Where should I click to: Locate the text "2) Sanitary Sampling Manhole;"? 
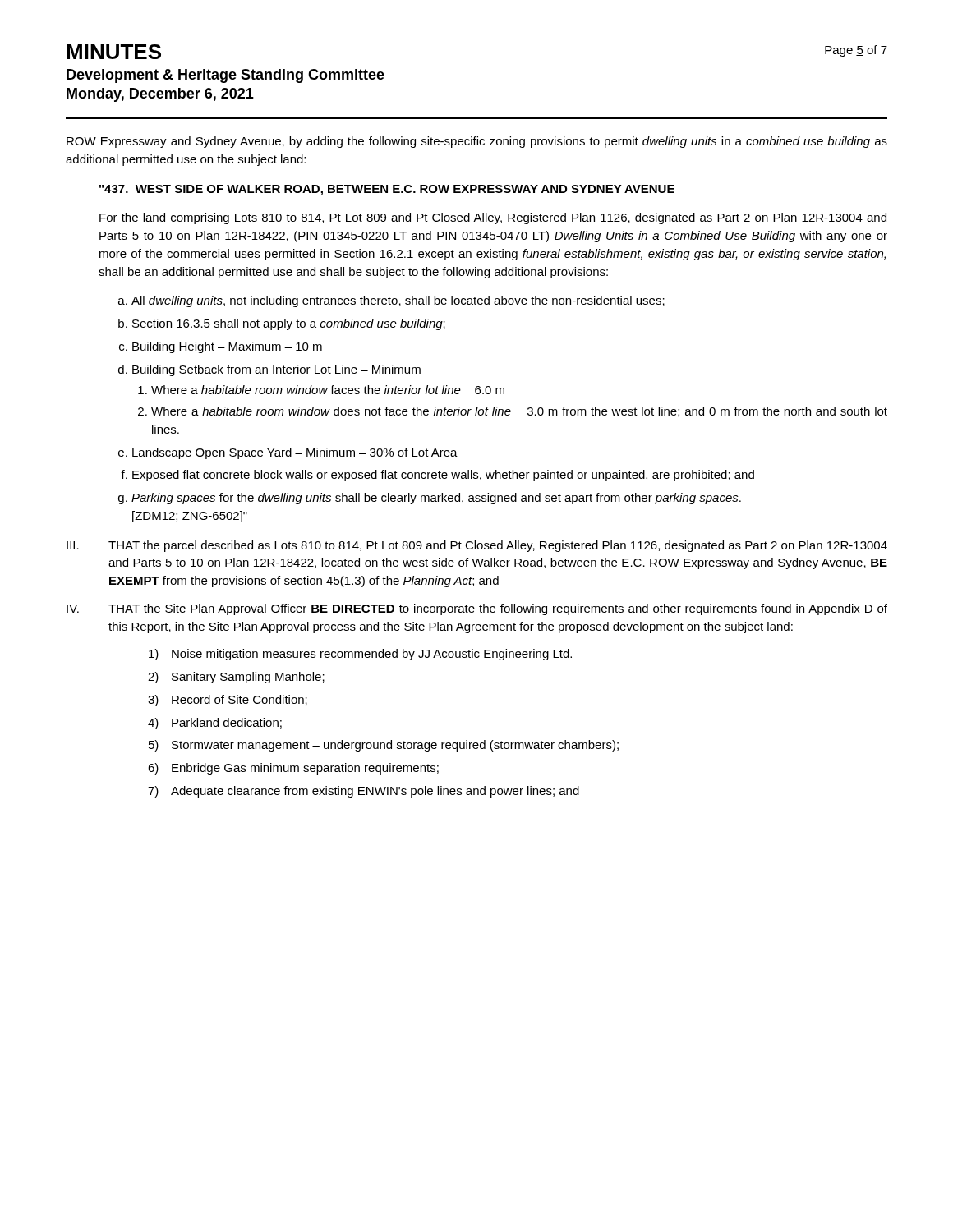[236, 678]
